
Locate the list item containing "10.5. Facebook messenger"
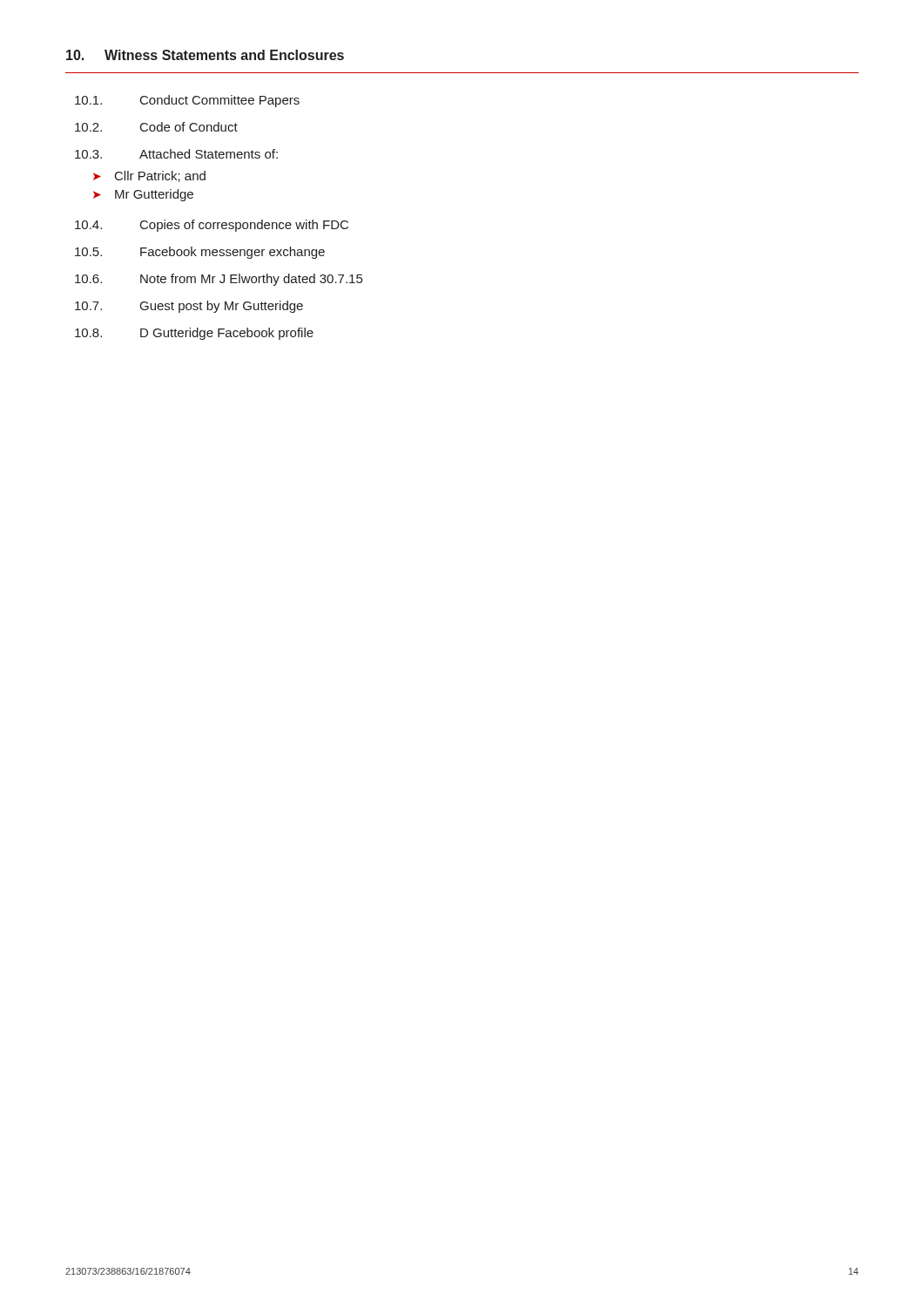[200, 253]
